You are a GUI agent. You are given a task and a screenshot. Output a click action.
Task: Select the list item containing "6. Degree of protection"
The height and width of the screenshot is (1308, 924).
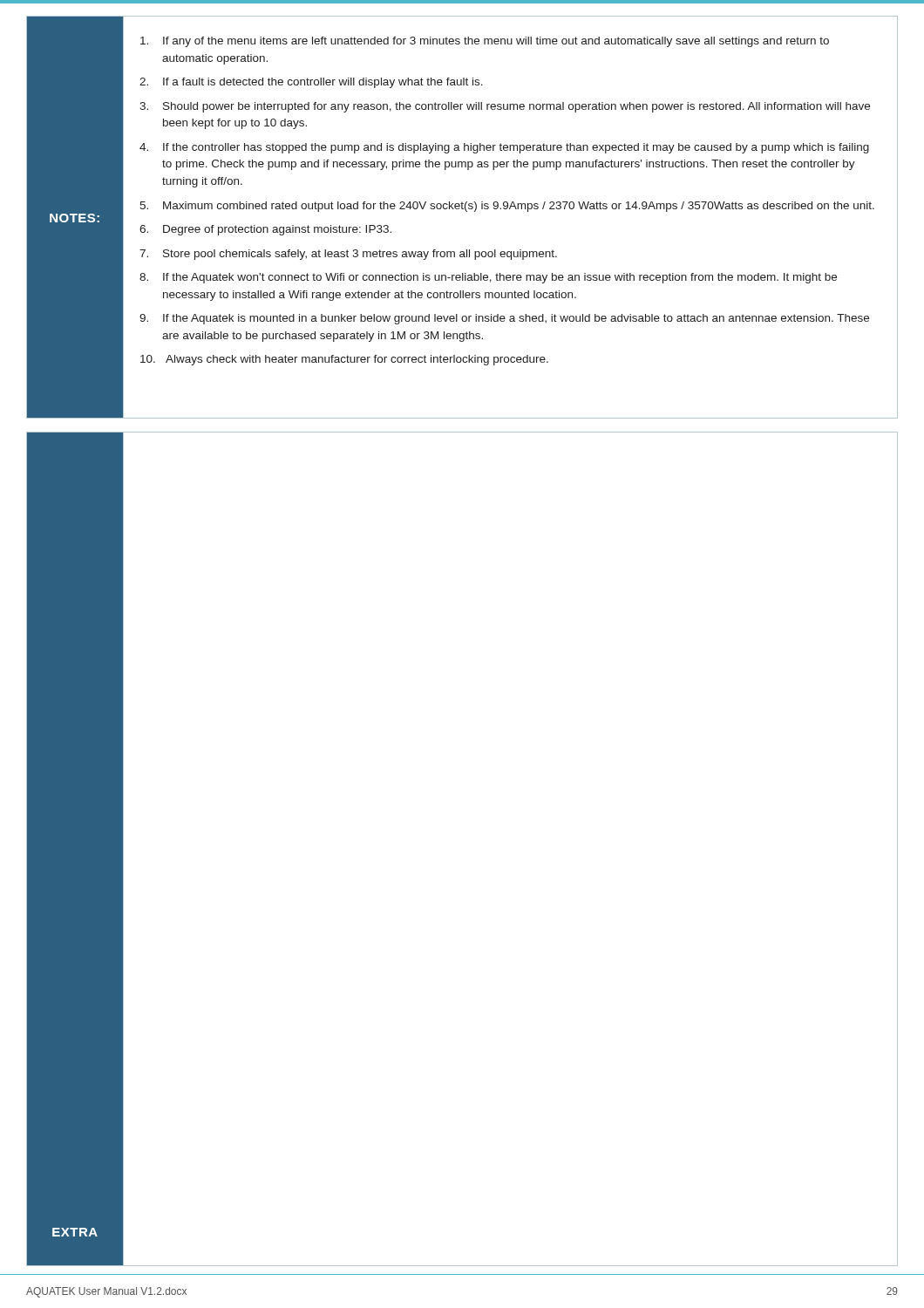tap(265, 230)
